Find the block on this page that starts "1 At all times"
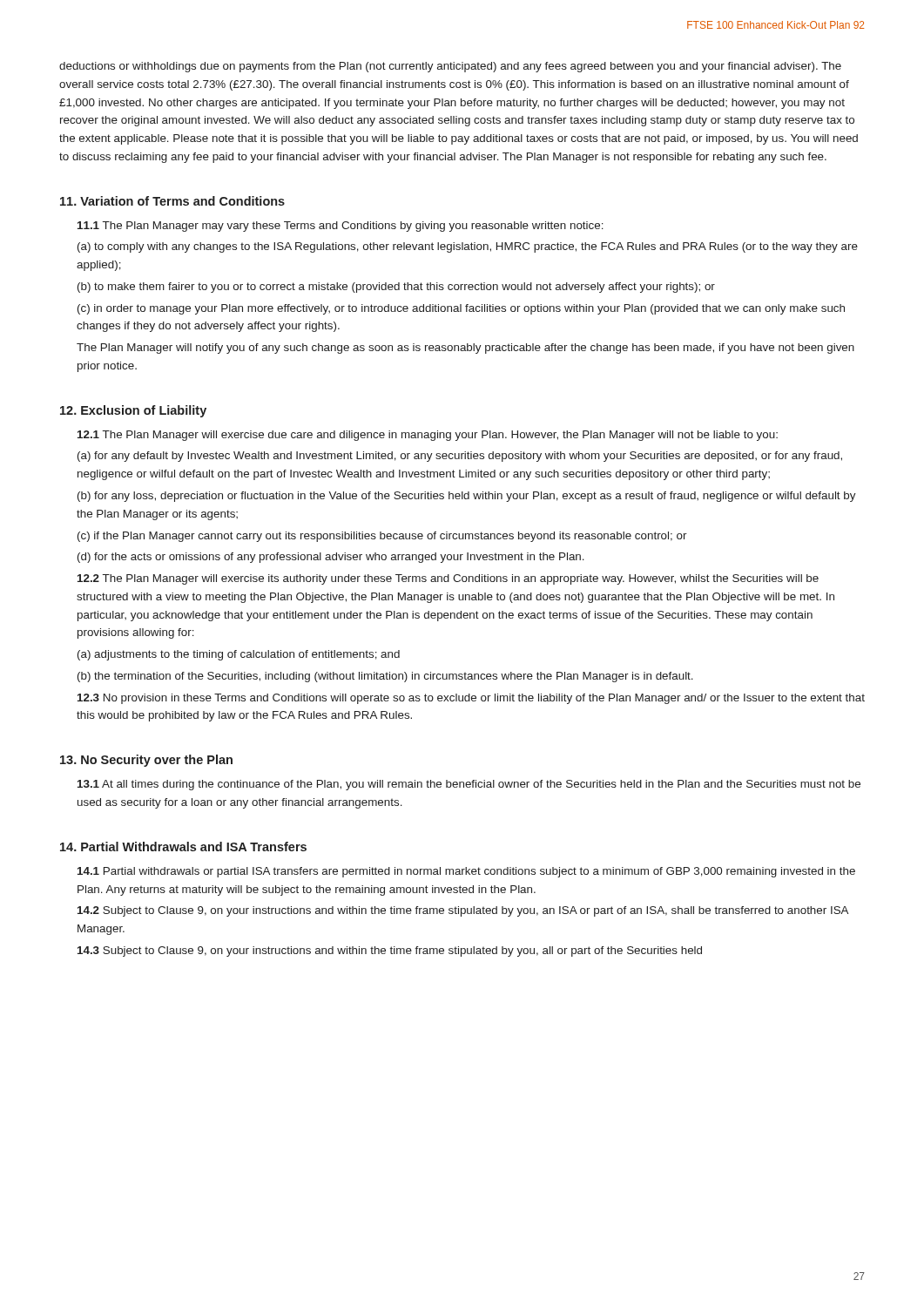 (x=471, y=794)
